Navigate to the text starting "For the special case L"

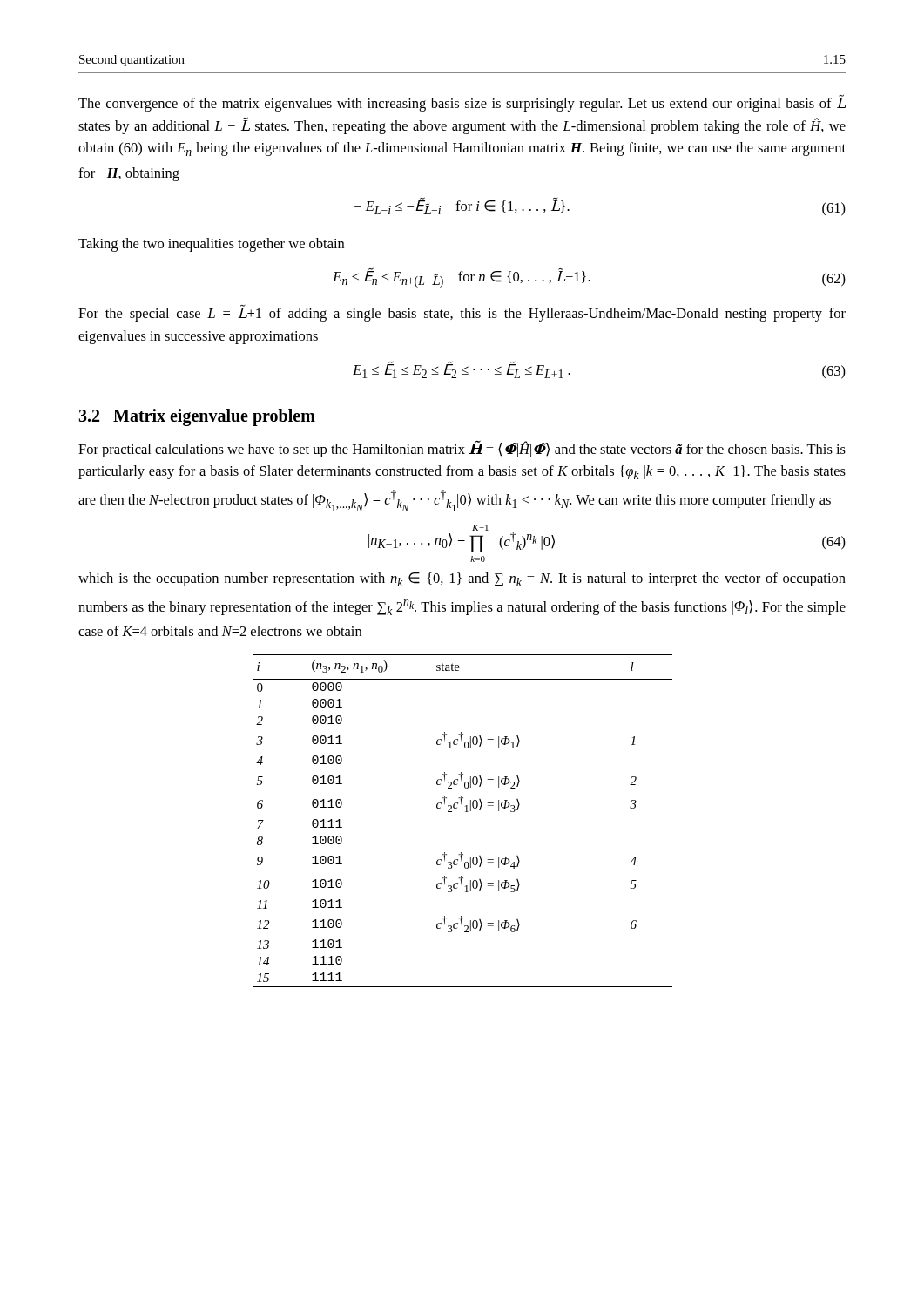[462, 325]
